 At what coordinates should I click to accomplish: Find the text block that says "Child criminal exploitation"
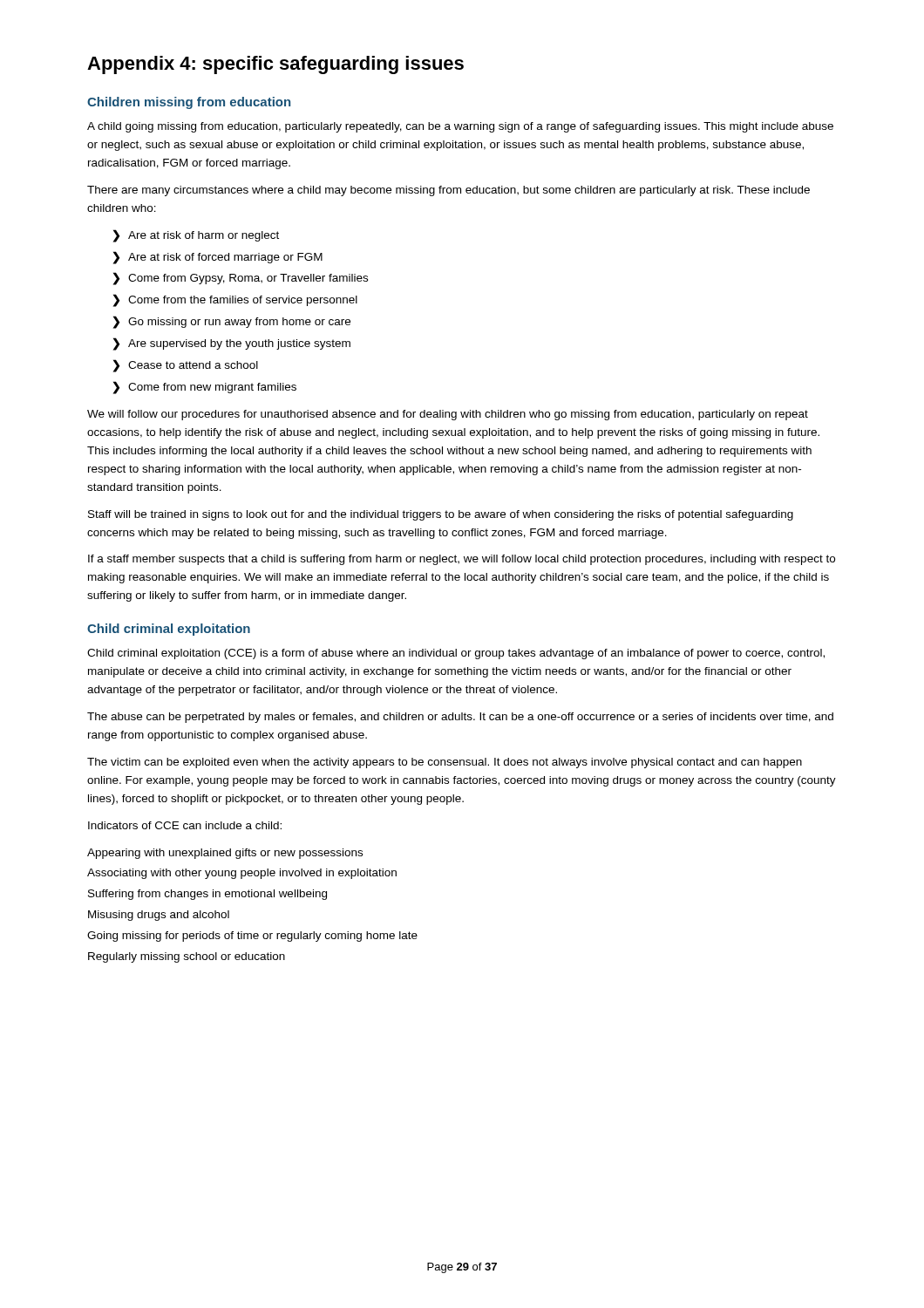456,671
